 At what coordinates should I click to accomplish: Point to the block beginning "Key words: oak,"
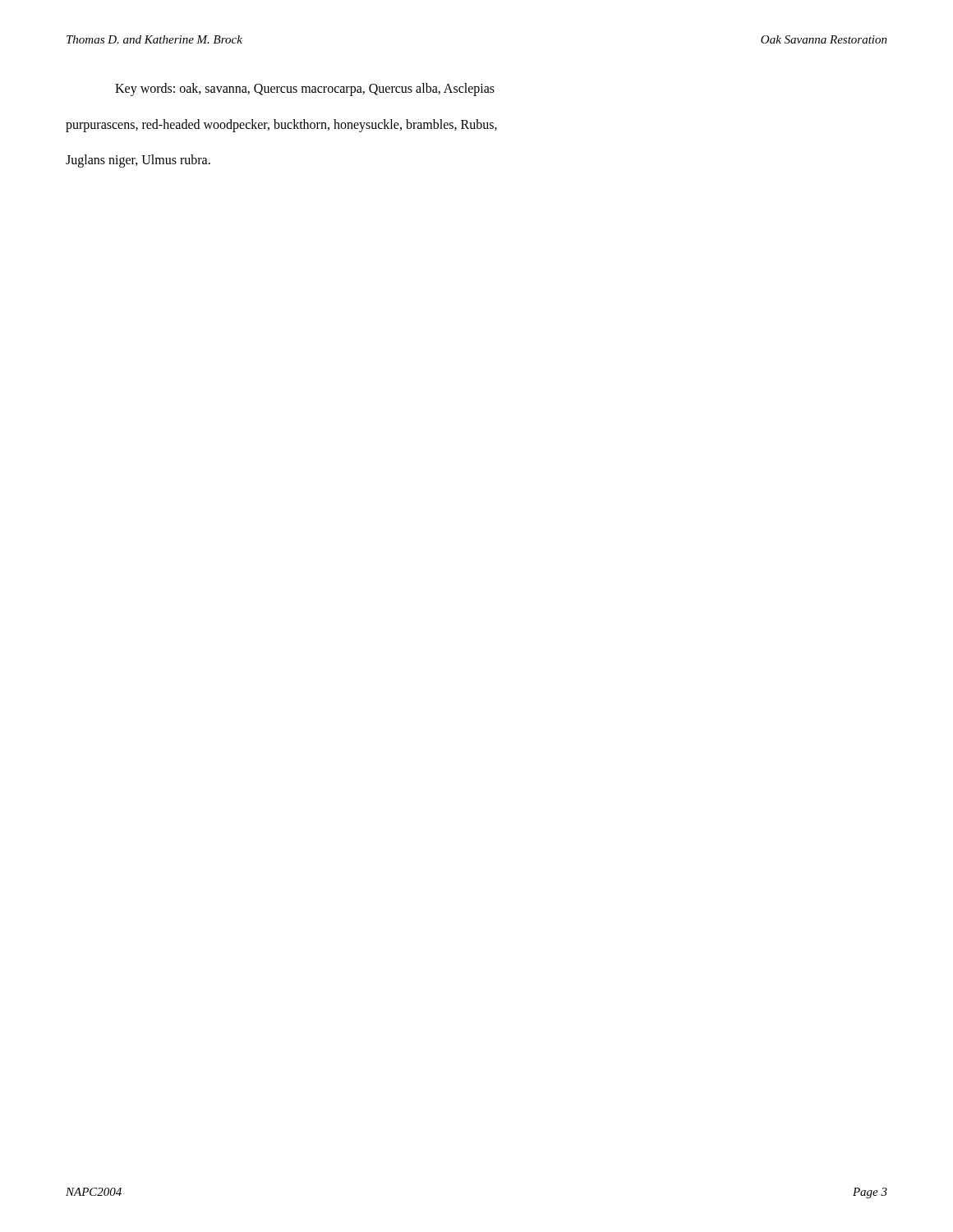coord(476,124)
